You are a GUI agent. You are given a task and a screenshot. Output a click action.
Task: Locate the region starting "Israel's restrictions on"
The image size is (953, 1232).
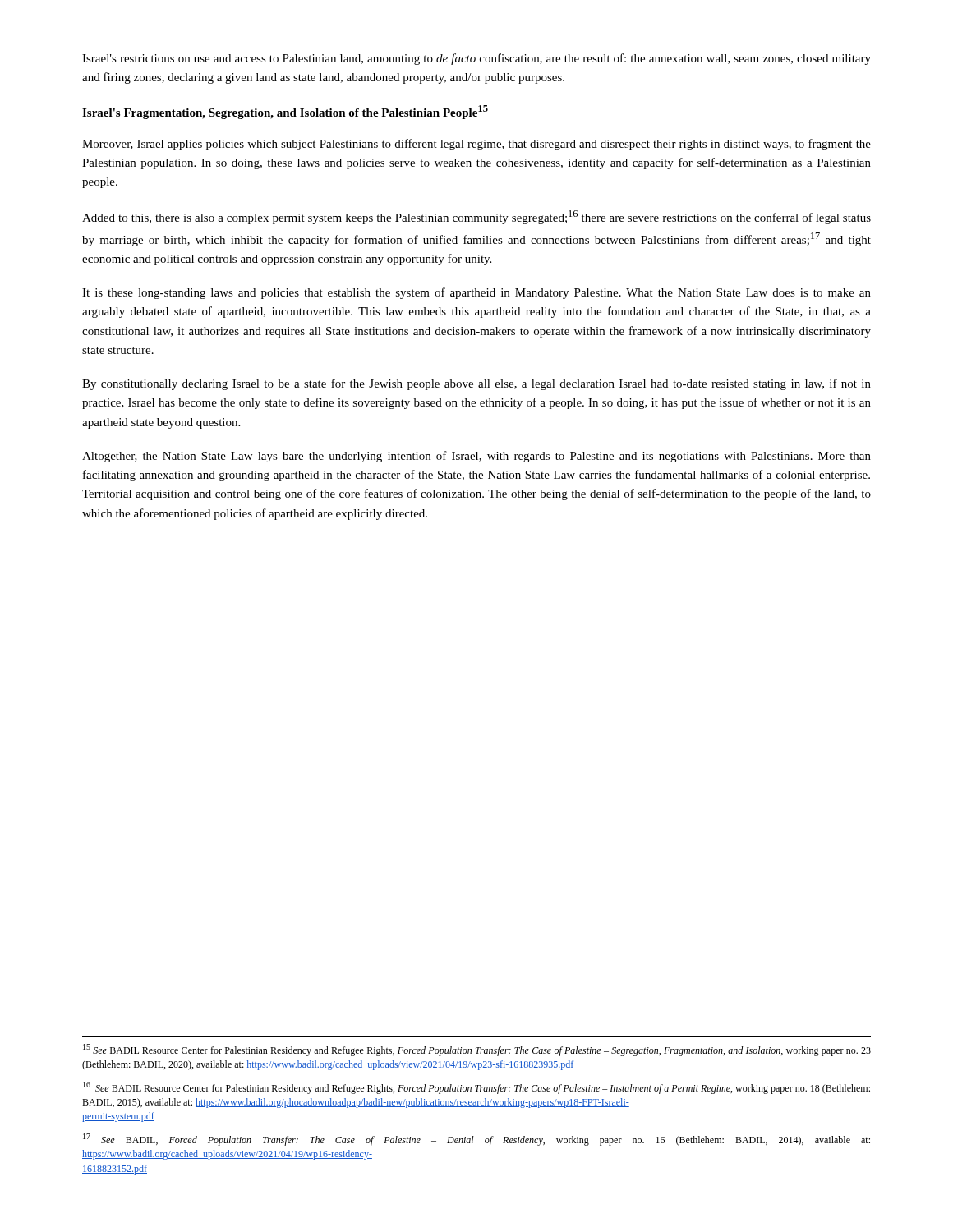[x=476, y=68]
